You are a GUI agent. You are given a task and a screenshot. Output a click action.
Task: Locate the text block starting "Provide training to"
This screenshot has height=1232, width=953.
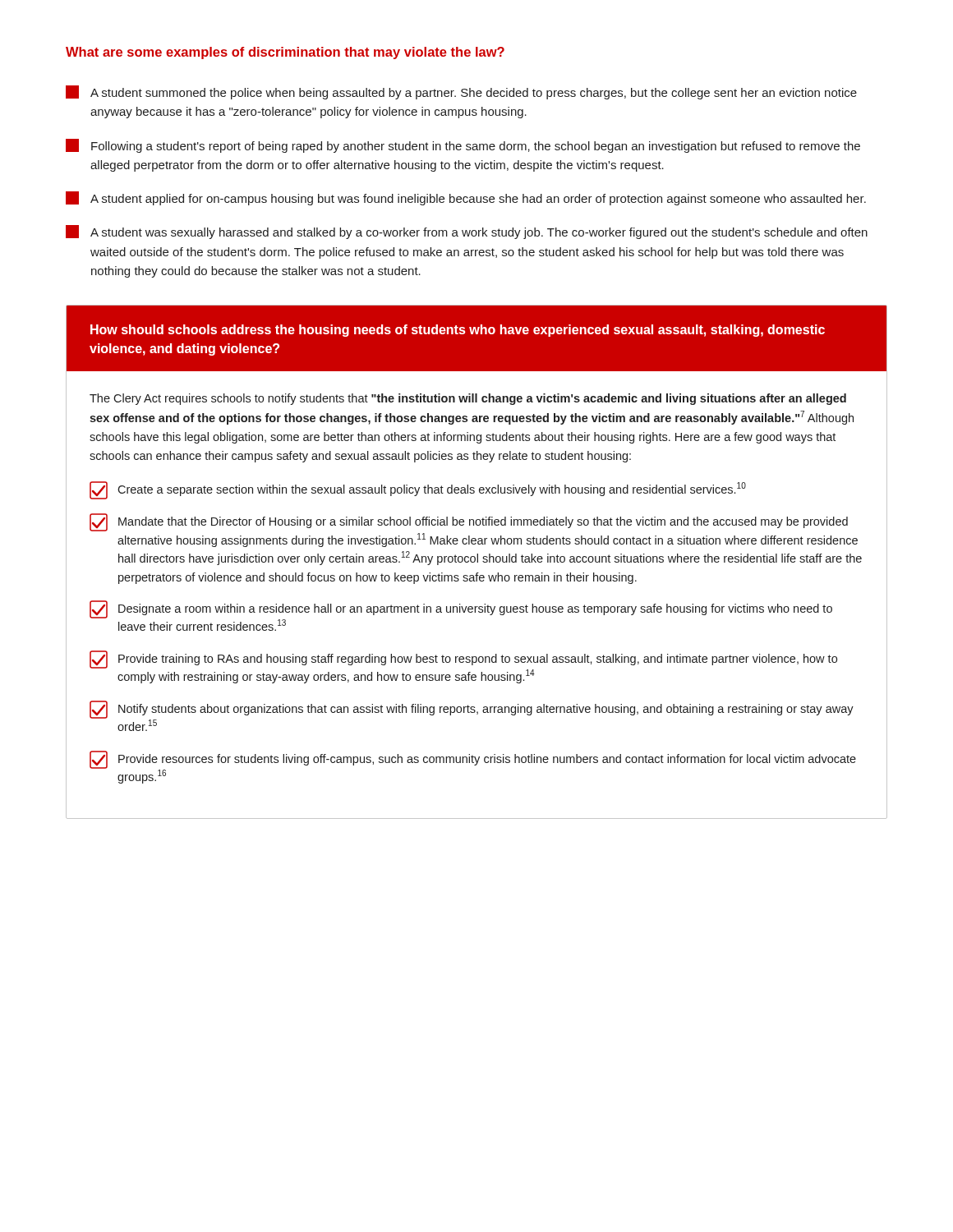pos(476,668)
